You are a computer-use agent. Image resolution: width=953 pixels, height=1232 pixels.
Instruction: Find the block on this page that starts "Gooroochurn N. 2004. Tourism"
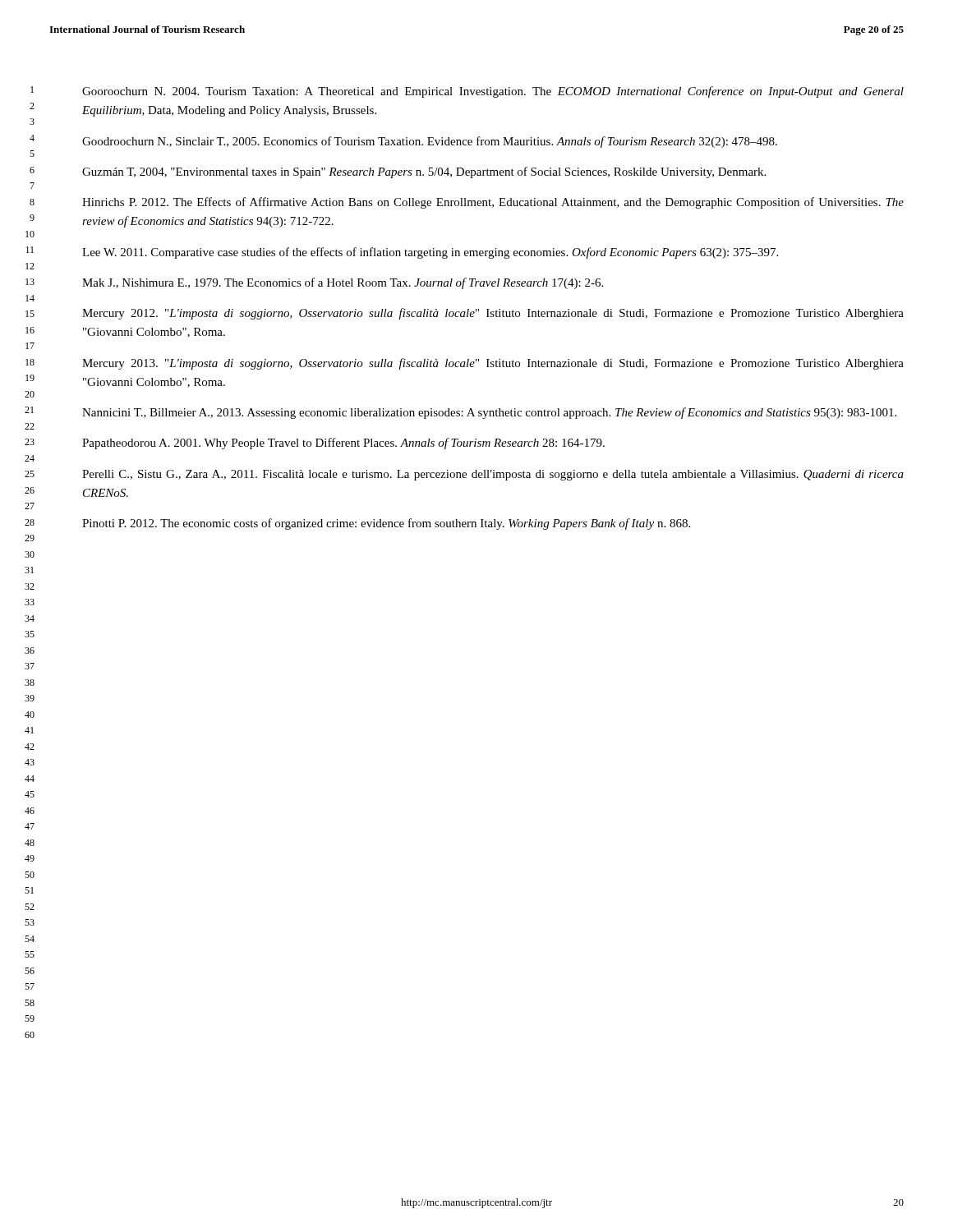coord(493,101)
